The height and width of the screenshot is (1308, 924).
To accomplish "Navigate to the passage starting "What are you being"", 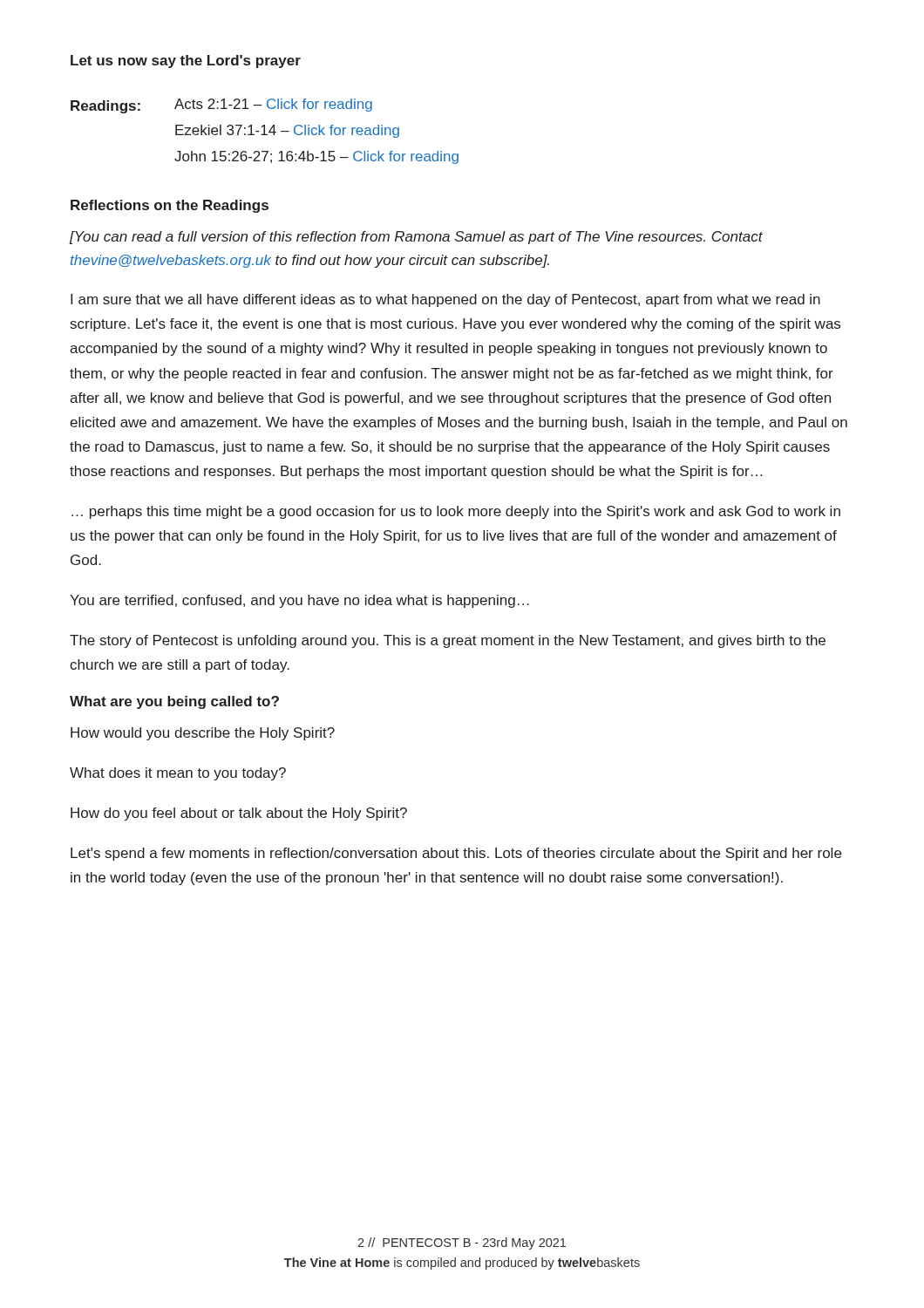I will pos(175,702).
